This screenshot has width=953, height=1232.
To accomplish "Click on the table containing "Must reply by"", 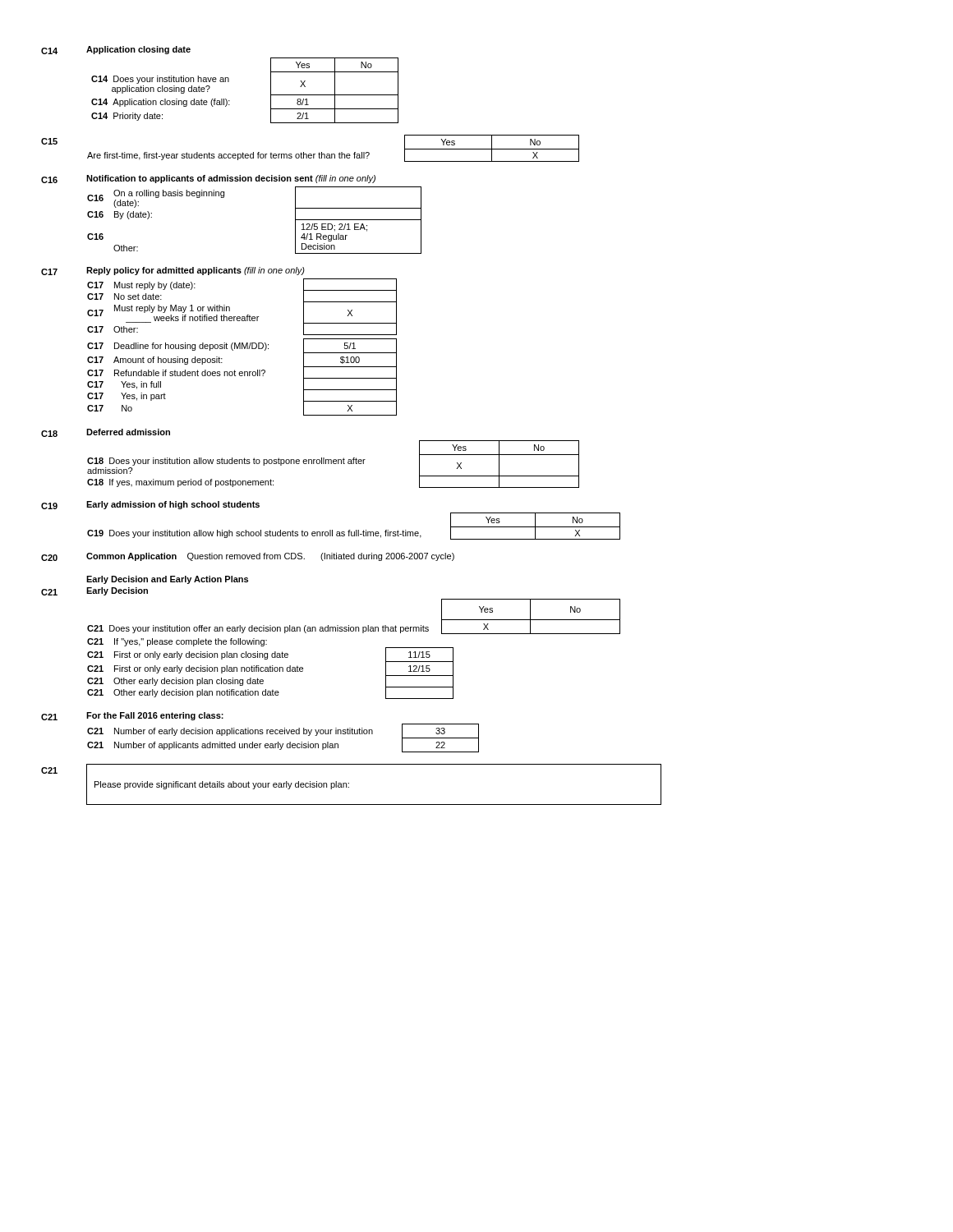I will click(x=476, y=307).
